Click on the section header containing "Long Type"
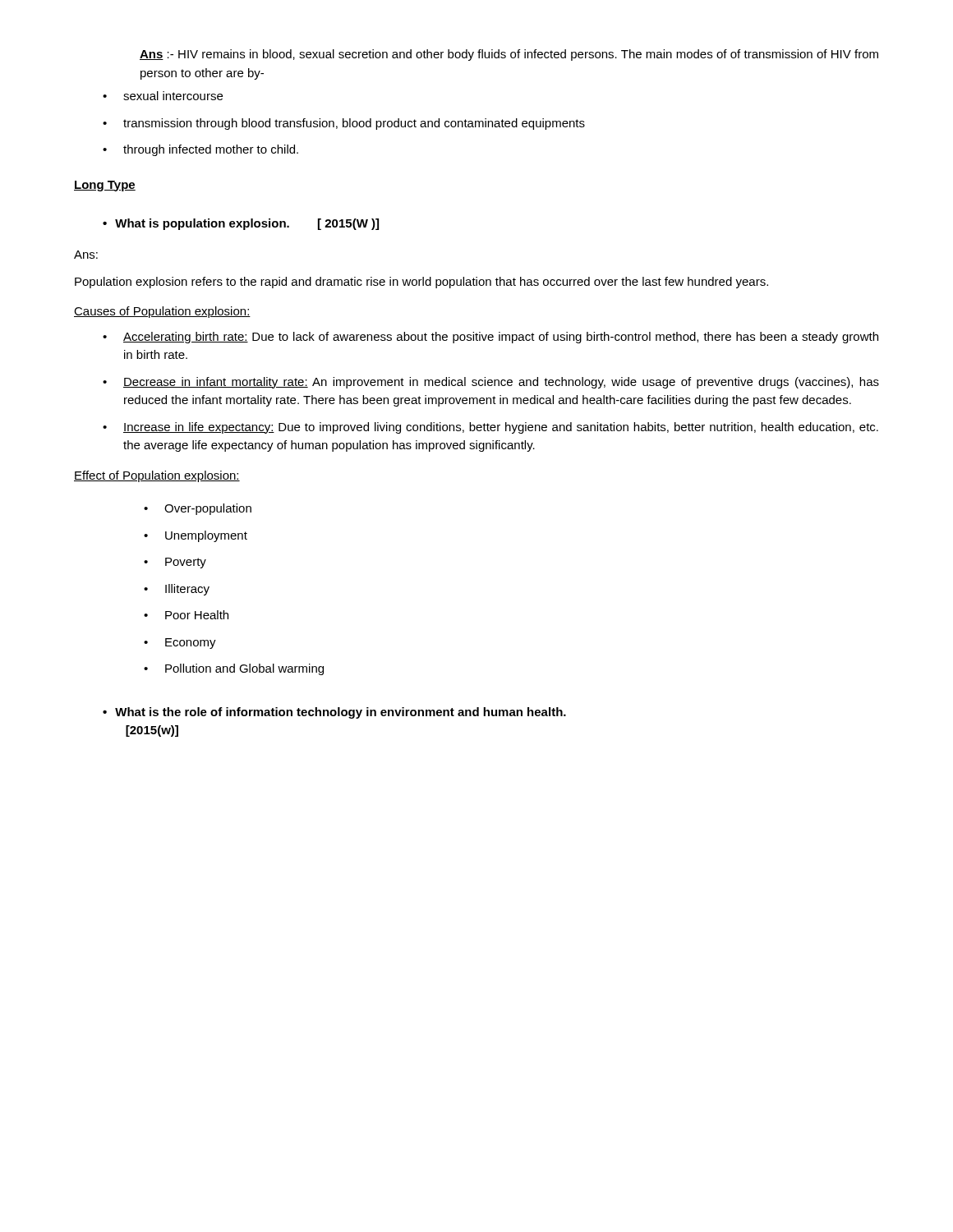 105,184
